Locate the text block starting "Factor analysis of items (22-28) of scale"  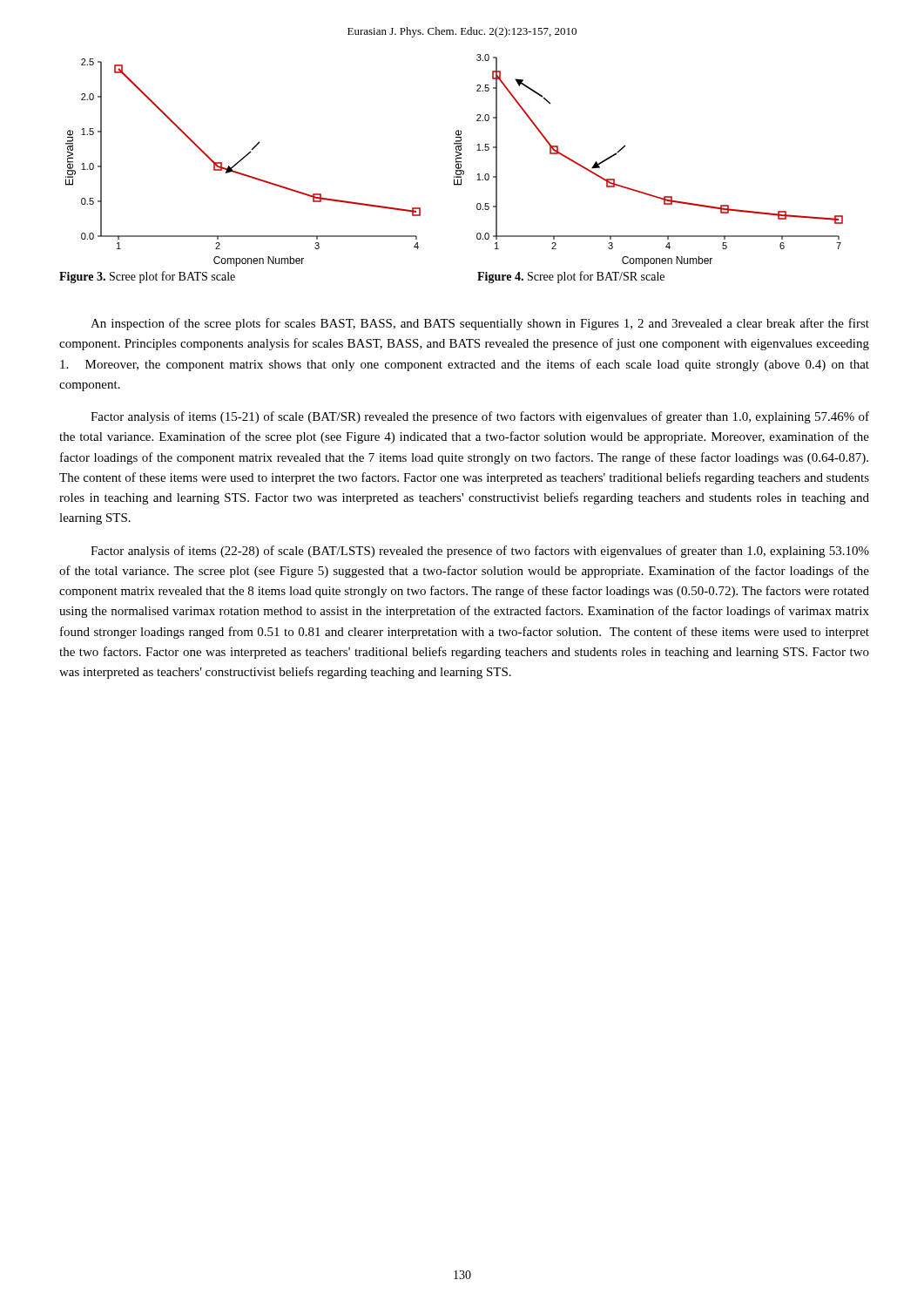pos(464,612)
